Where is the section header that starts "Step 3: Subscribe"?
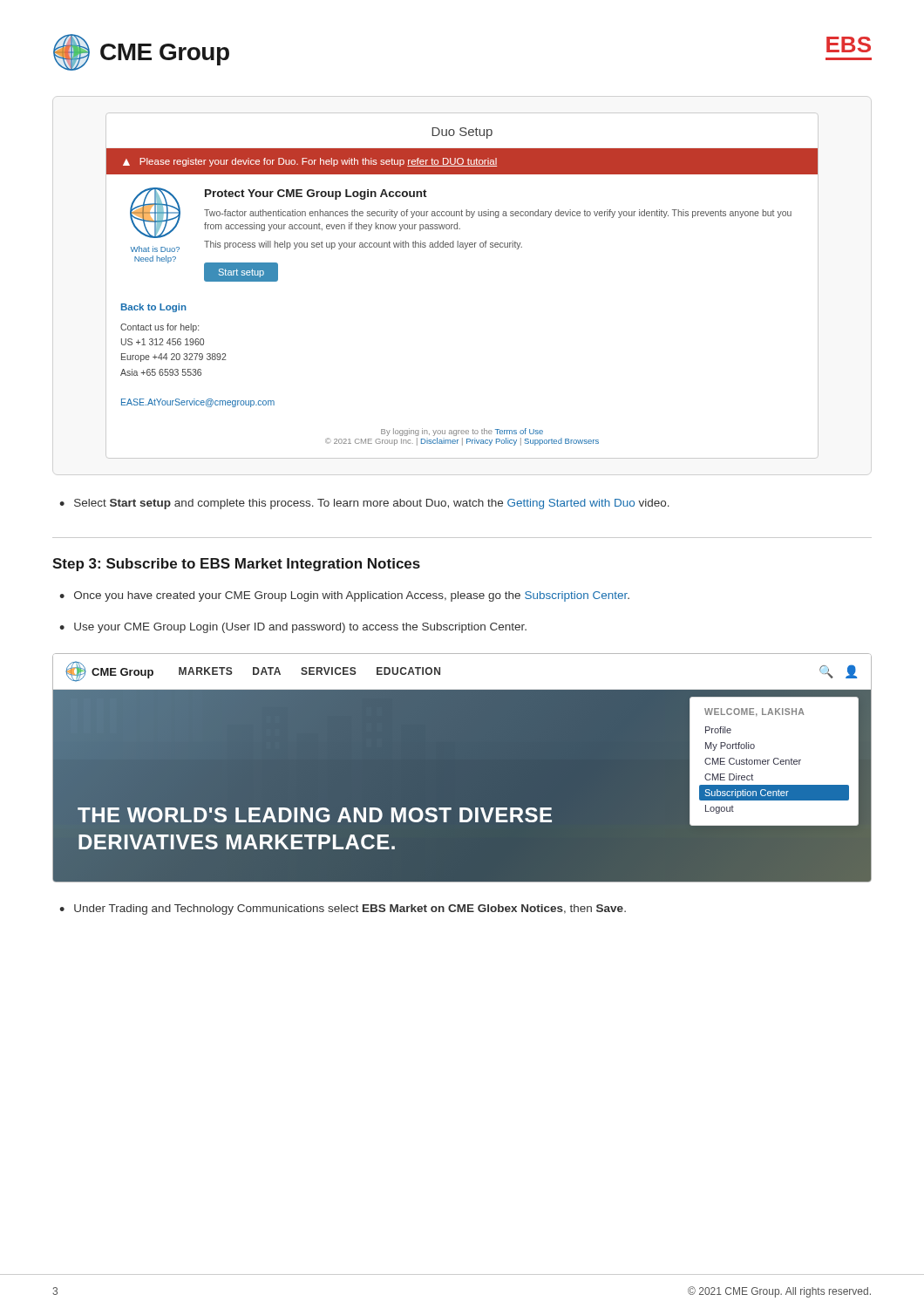 tap(236, 565)
